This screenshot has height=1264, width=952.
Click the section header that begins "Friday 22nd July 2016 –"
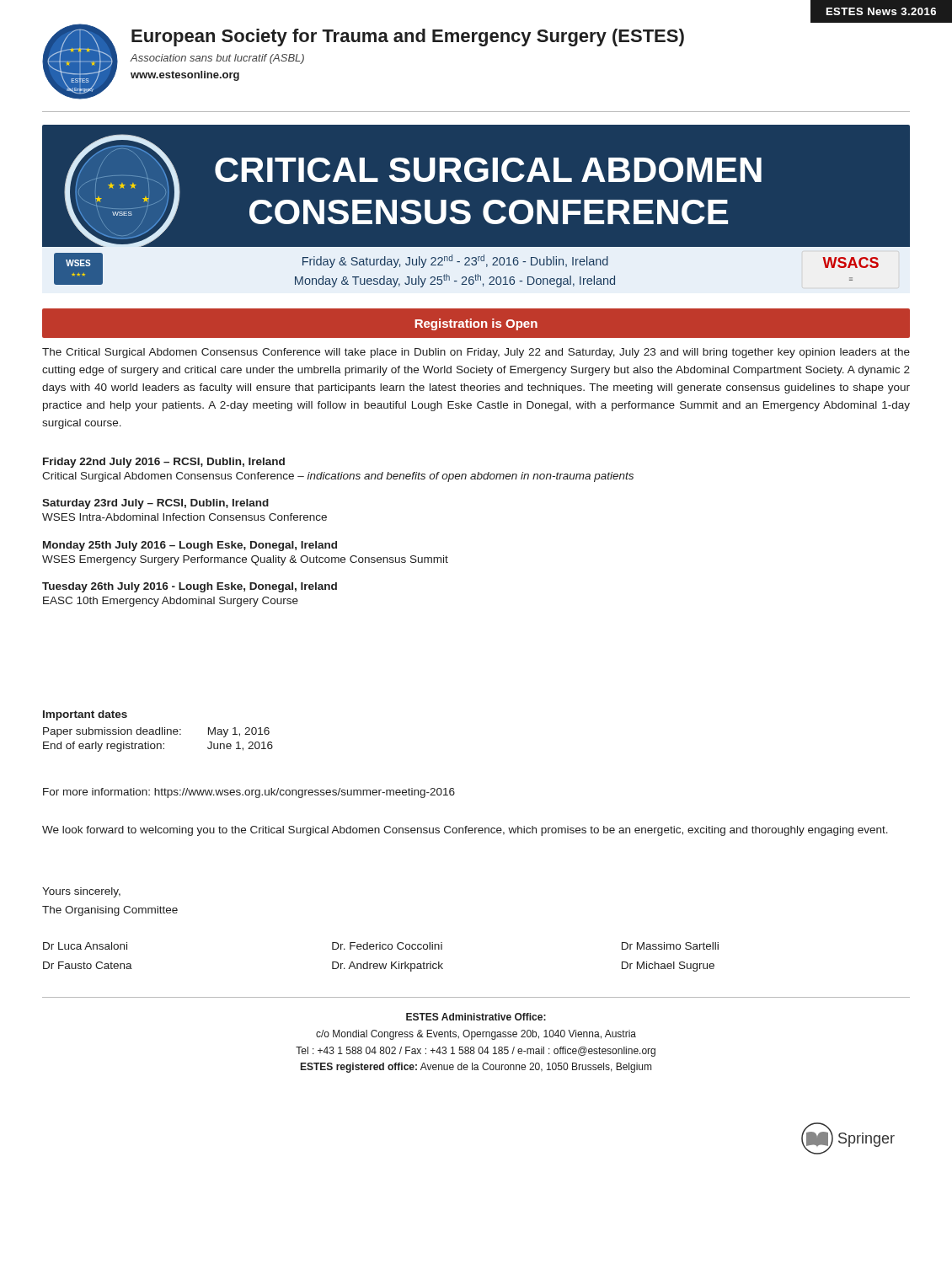coord(164,461)
